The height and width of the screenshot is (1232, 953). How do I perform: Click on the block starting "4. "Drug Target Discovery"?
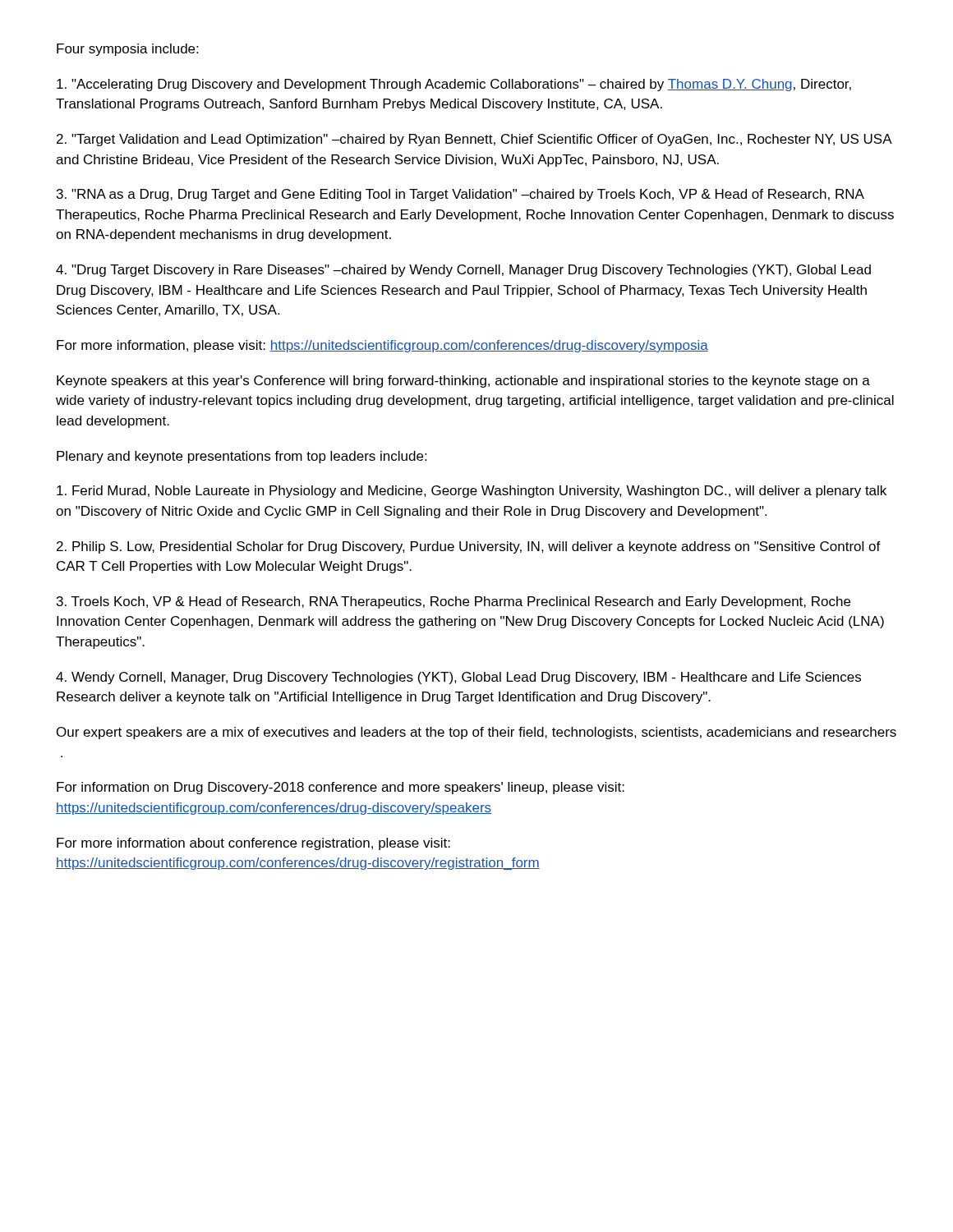pyautogui.click(x=476, y=291)
